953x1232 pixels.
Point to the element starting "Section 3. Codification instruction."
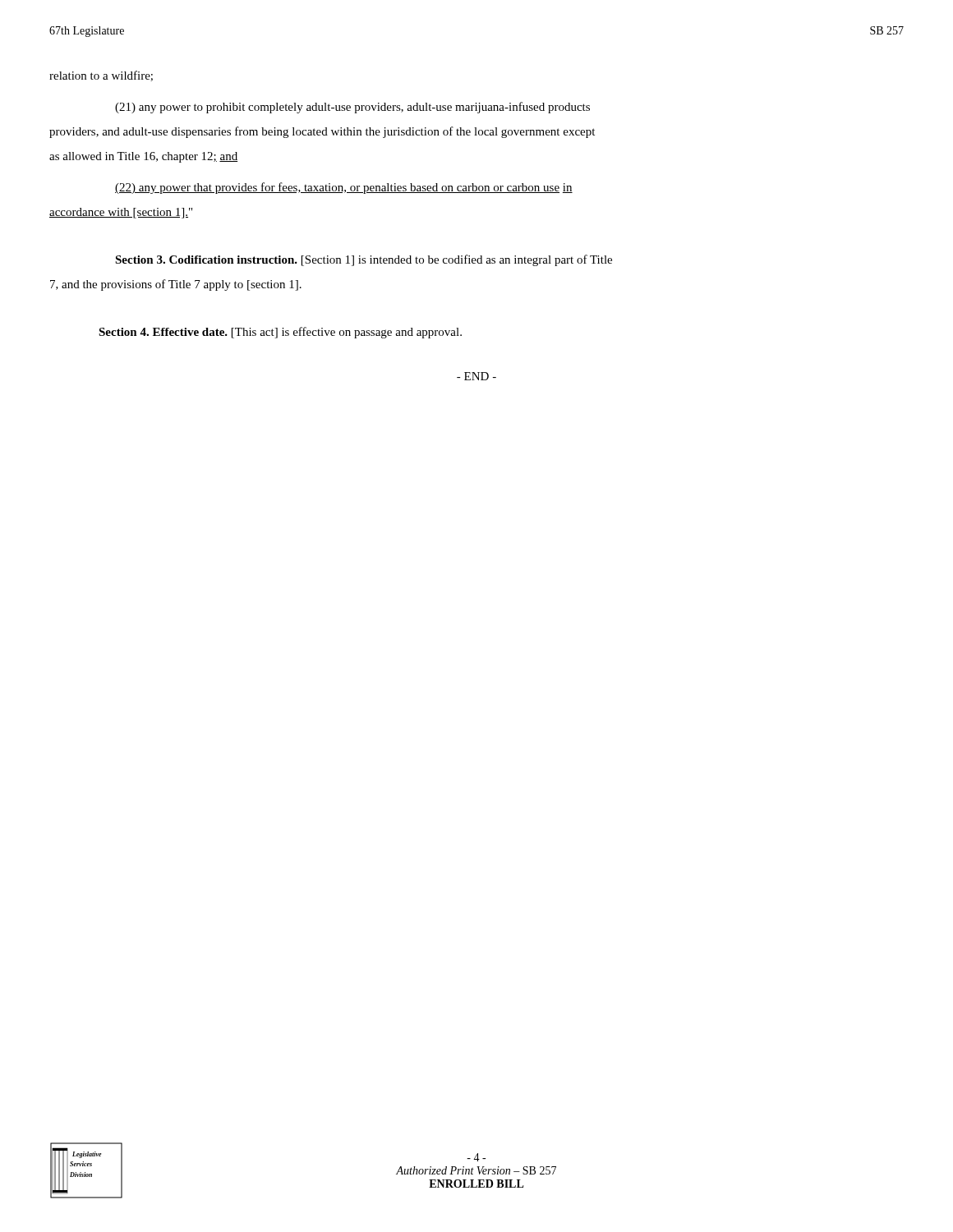(x=476, y=272)
